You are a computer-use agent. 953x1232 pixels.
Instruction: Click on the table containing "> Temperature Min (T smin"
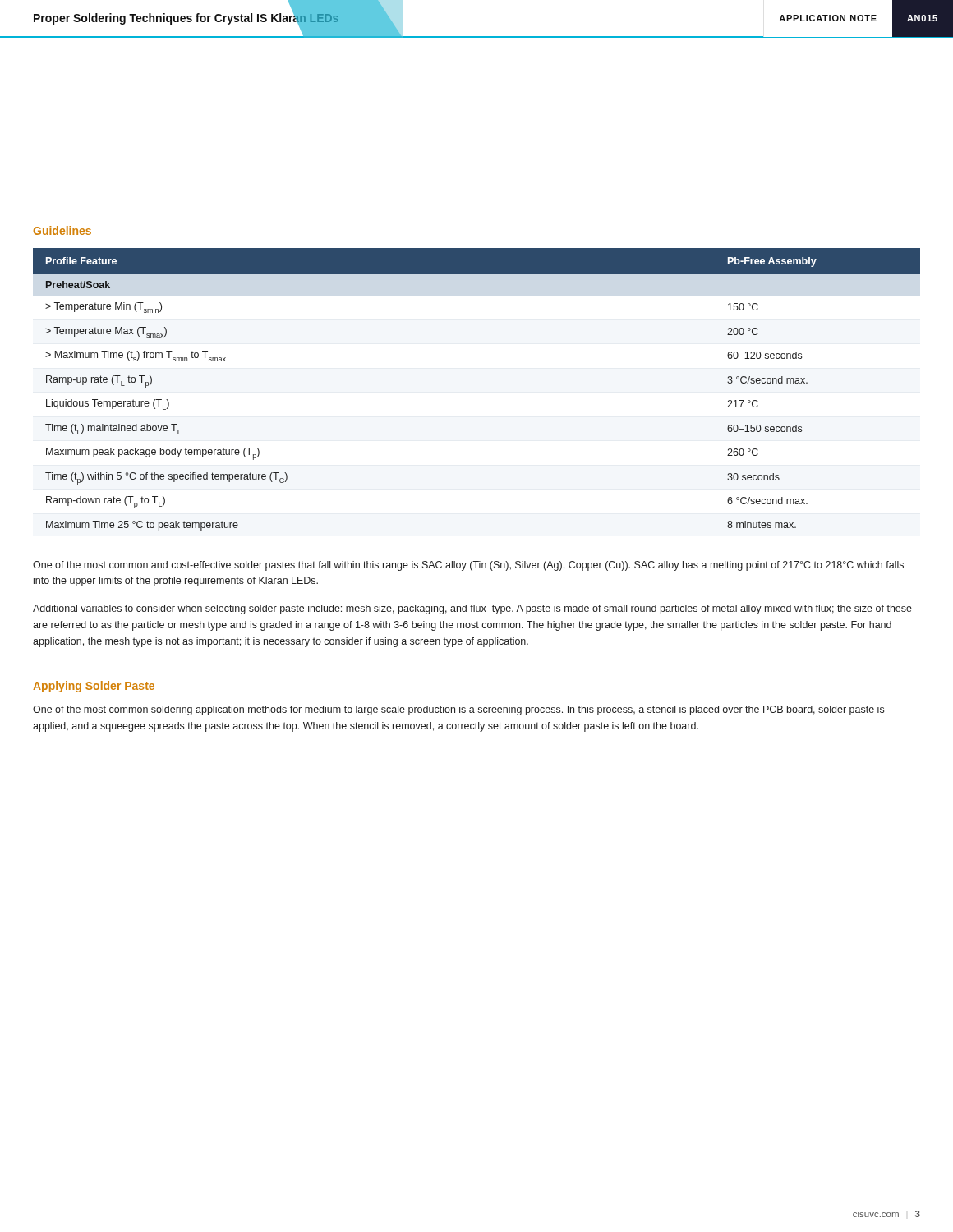coord(476,392)
